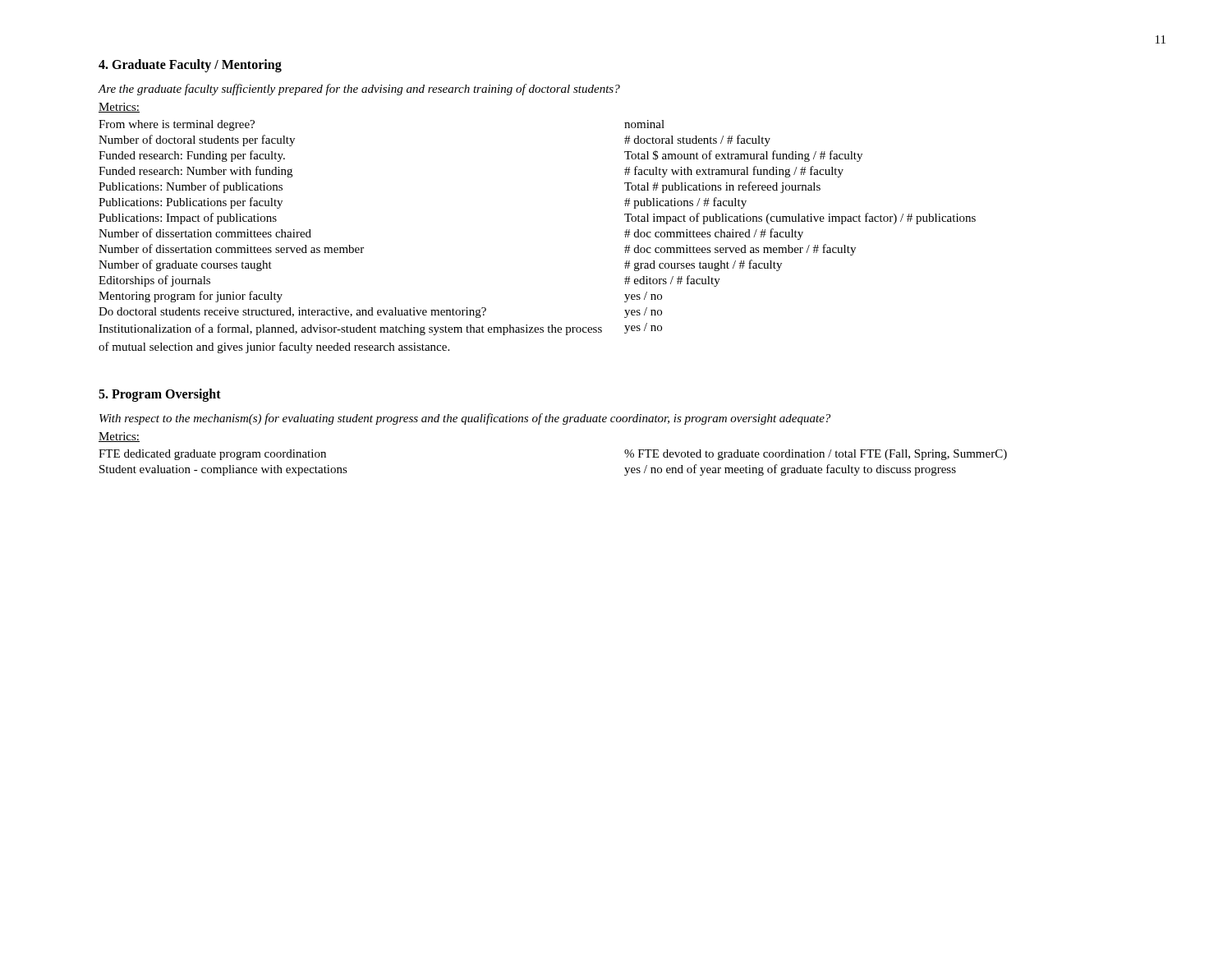Where is the passage that starts "FTE dedicated graduate program coordination % FTE devoted"?
This screenshot has width=1232, height=953.
[x=616, y=454]
